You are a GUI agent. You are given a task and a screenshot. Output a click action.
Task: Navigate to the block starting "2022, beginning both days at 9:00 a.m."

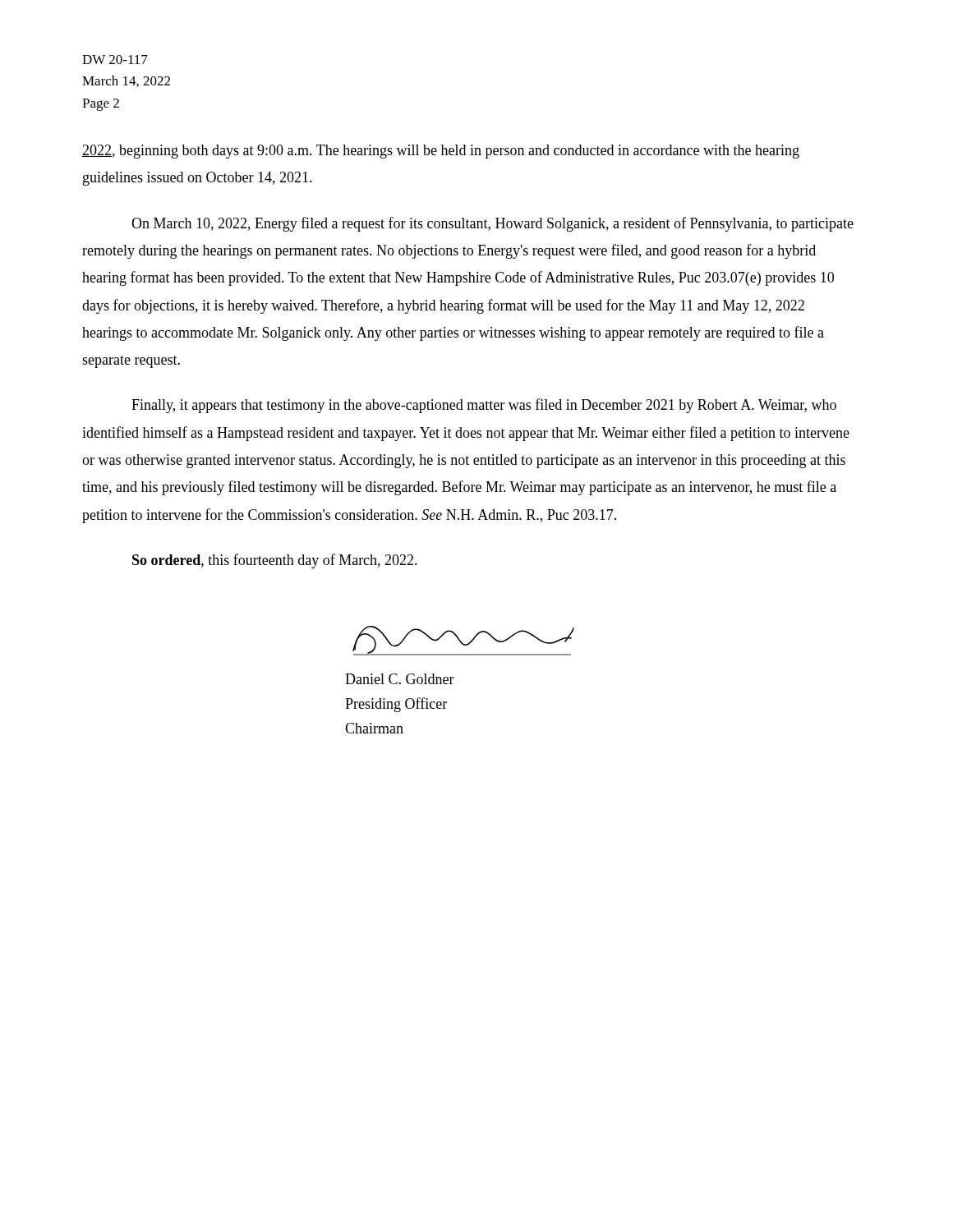click(441, 152)
